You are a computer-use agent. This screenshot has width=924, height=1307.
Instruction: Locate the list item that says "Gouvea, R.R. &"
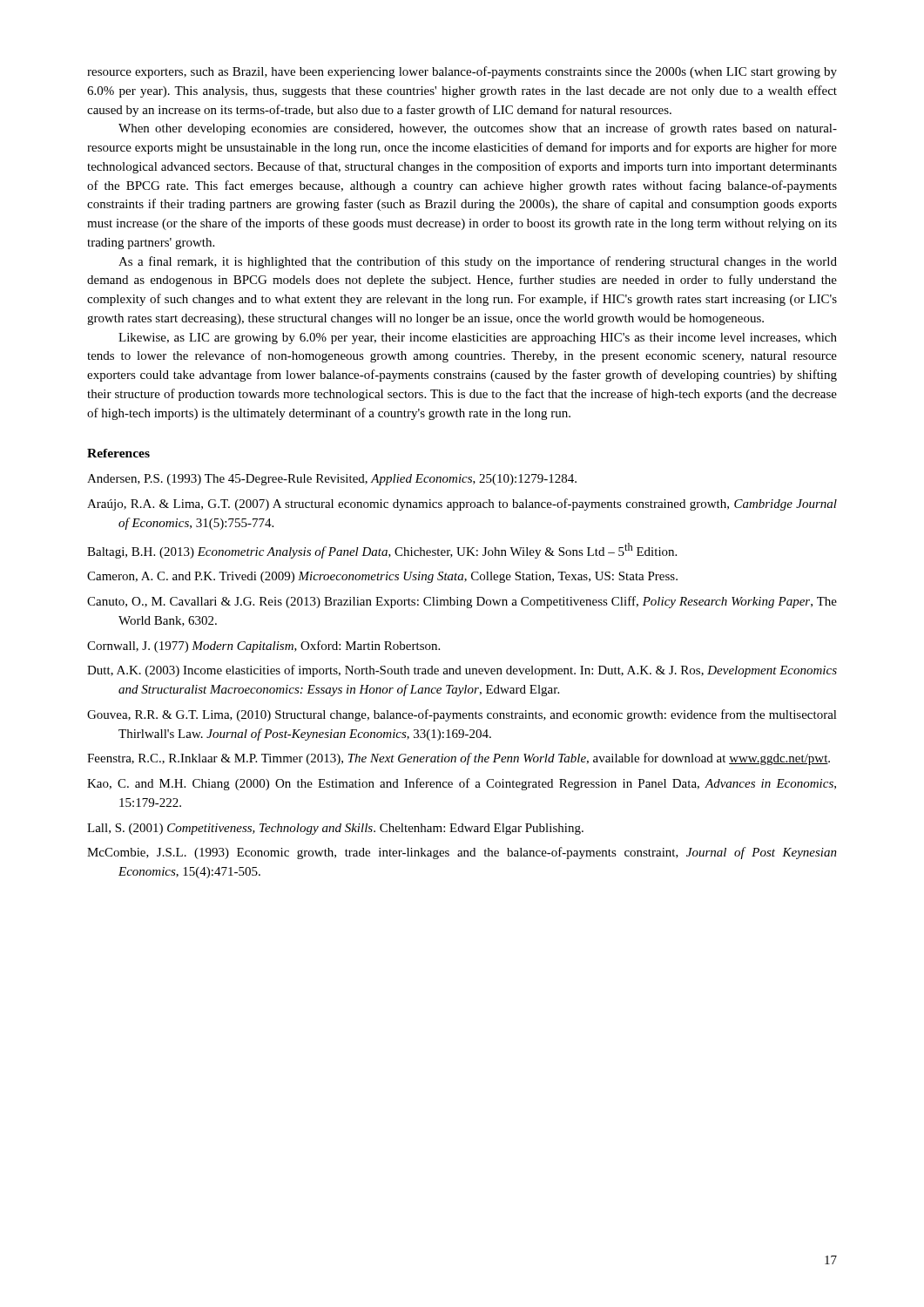[462, 724]
